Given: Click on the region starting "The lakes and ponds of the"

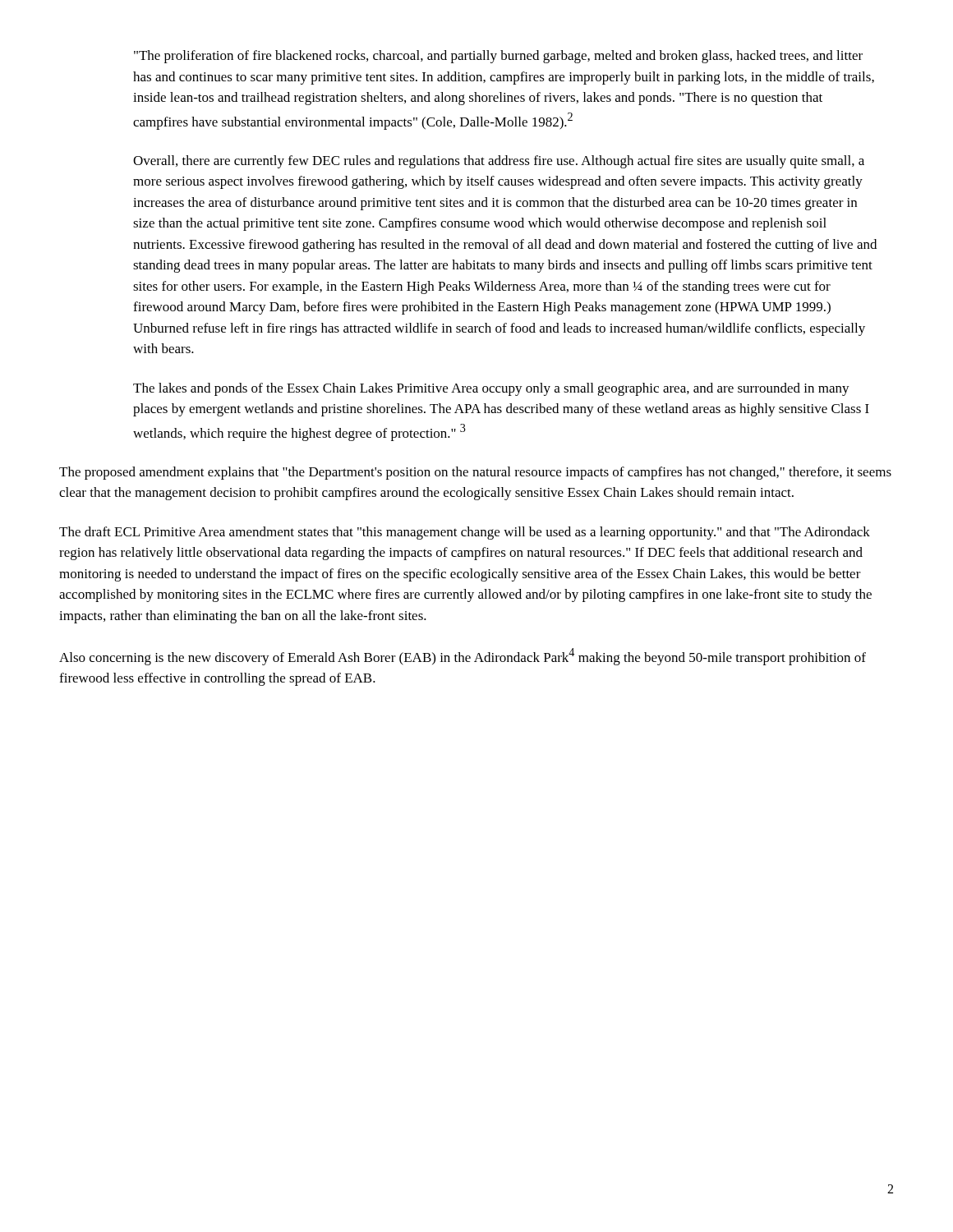Looking at the screenshot, I should pos(501,410).
